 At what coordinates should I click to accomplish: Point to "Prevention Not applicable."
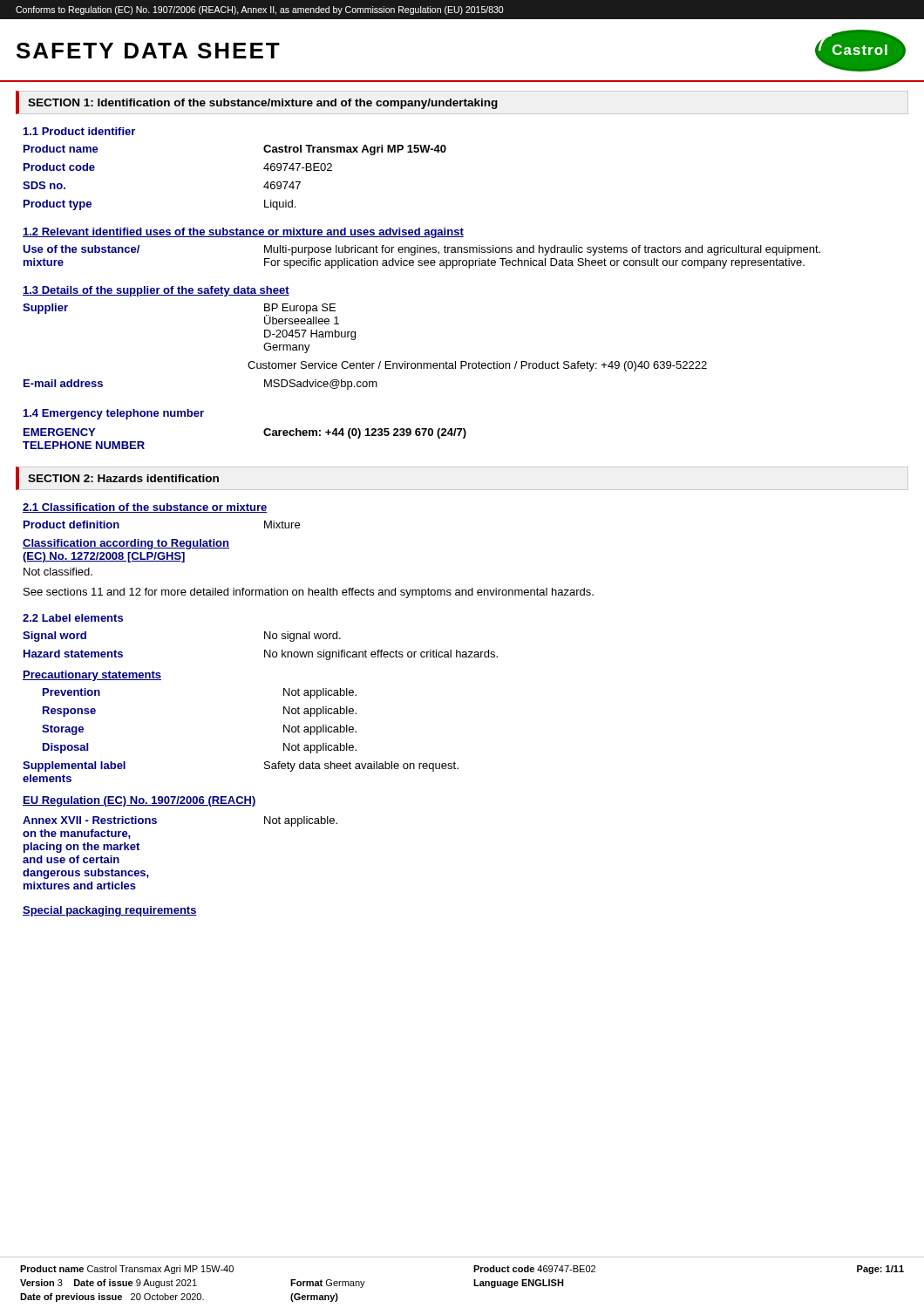click(61, 693)
